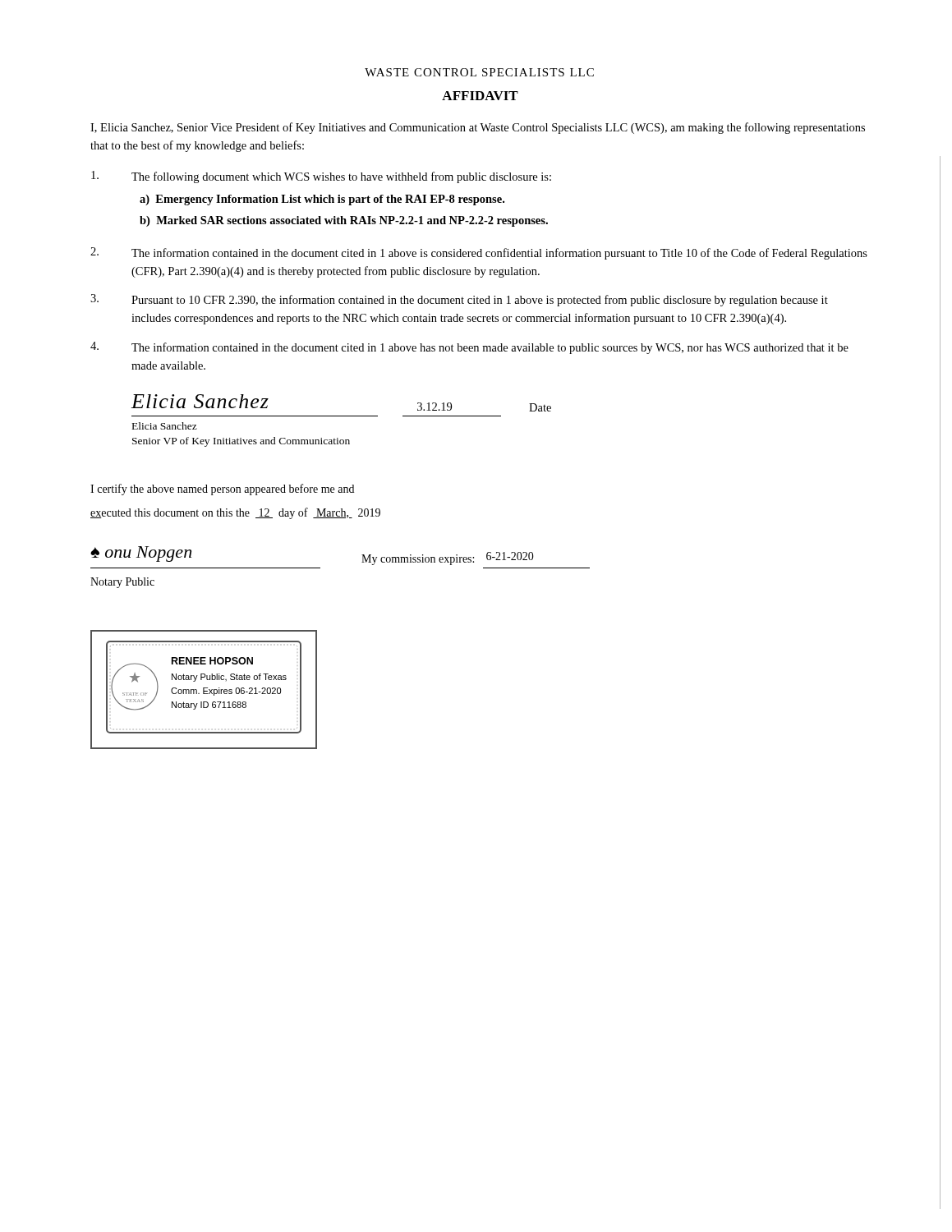
Task: Select the list item that says "4. The information contained in the"
Action: coord(480,357)
